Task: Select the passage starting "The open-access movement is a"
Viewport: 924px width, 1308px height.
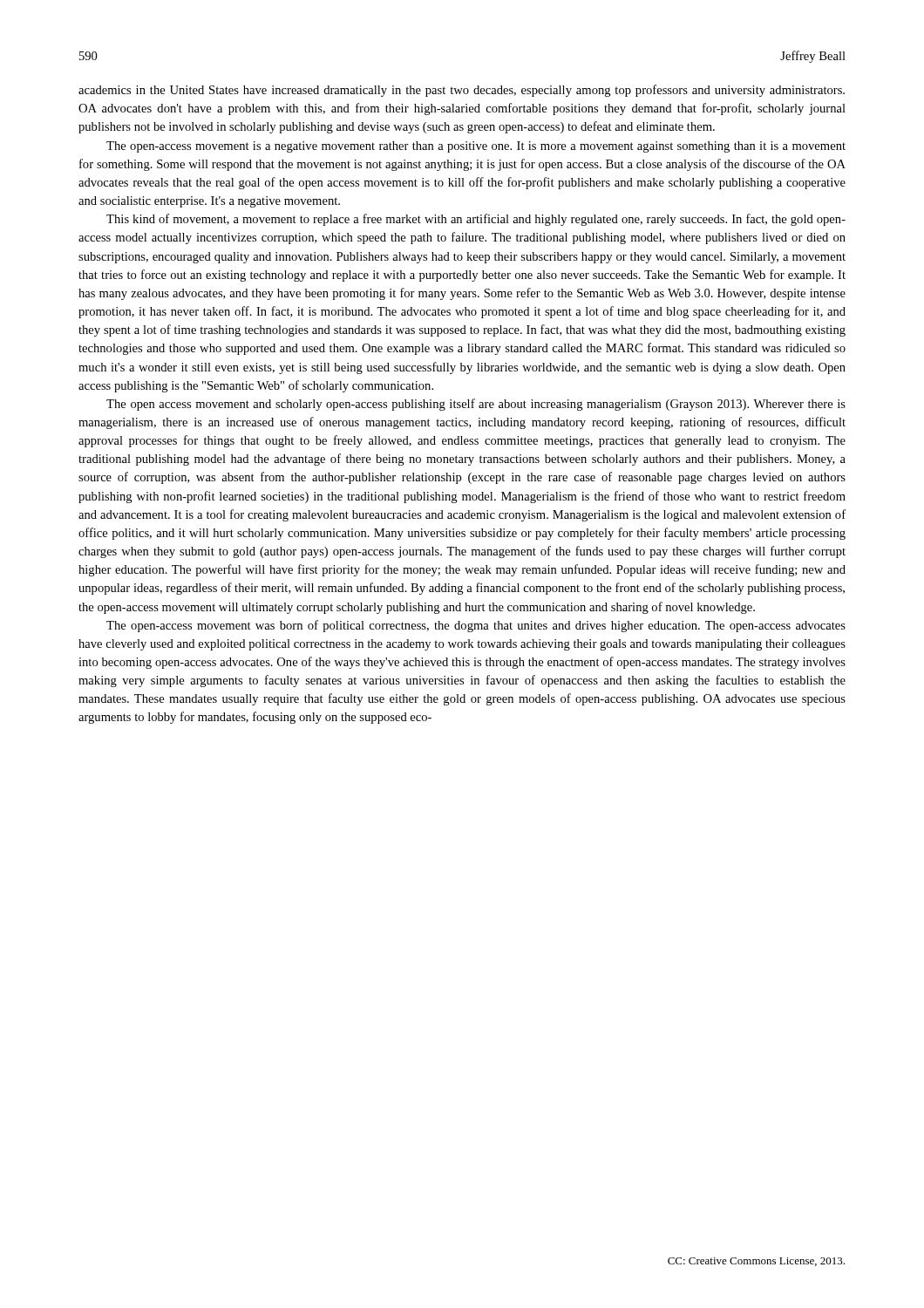Action: coord(462,173)
